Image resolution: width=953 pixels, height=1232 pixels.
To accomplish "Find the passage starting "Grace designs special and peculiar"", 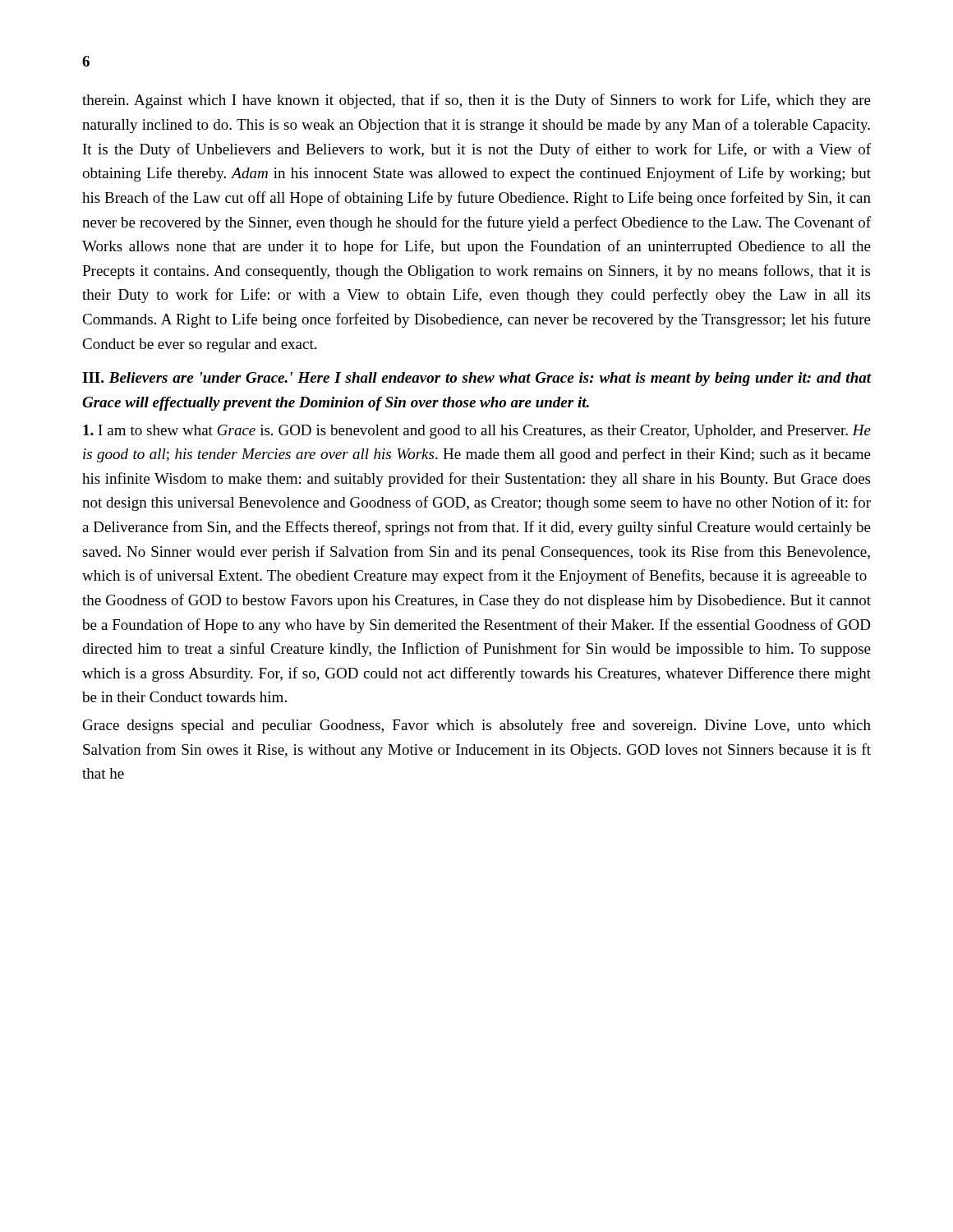I will (x=476, y=749).
